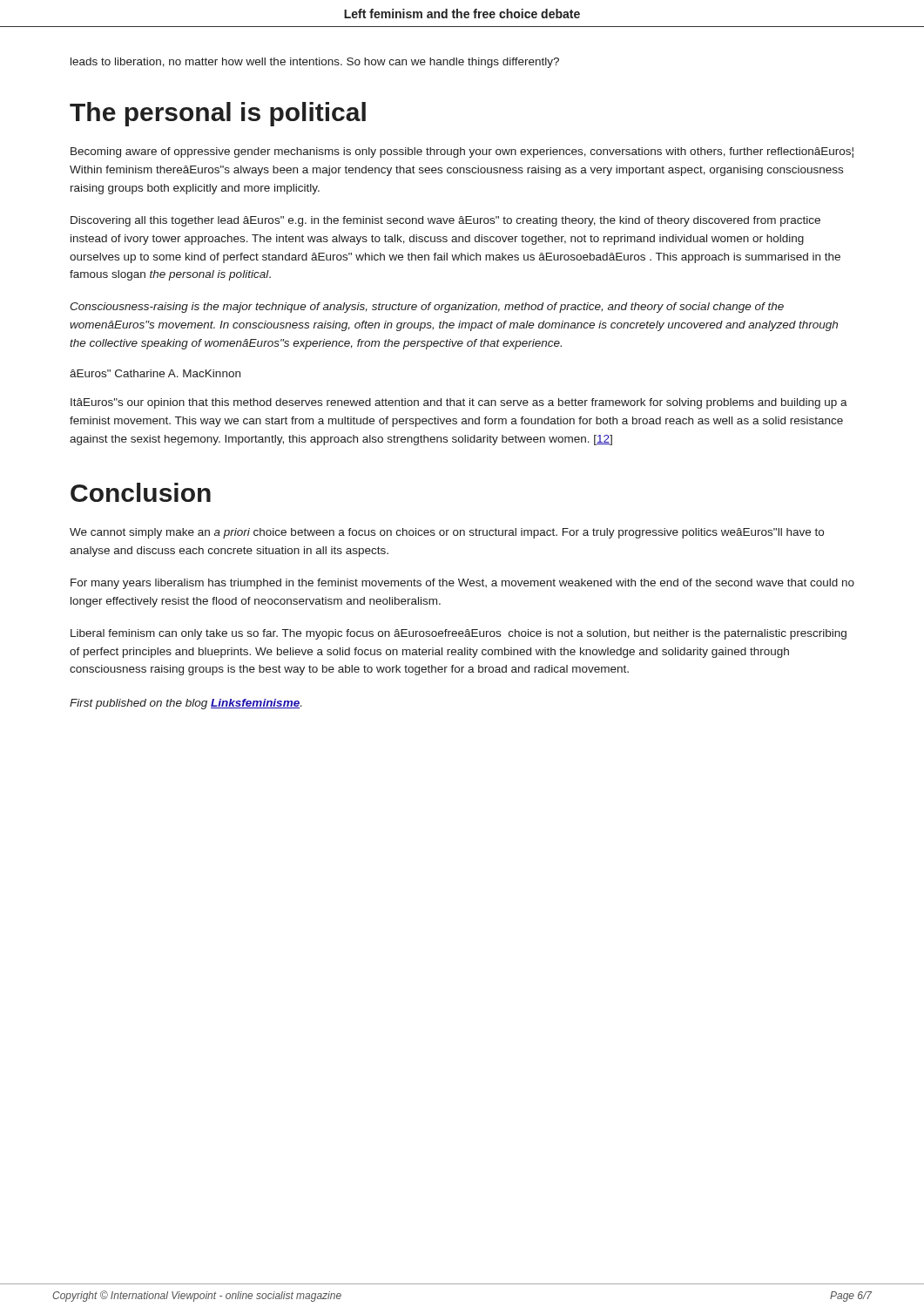Viewport: 924px width, 1307px height.
Task: Locate the element starting "First published on the blog"
Action: tap(185, 704)
